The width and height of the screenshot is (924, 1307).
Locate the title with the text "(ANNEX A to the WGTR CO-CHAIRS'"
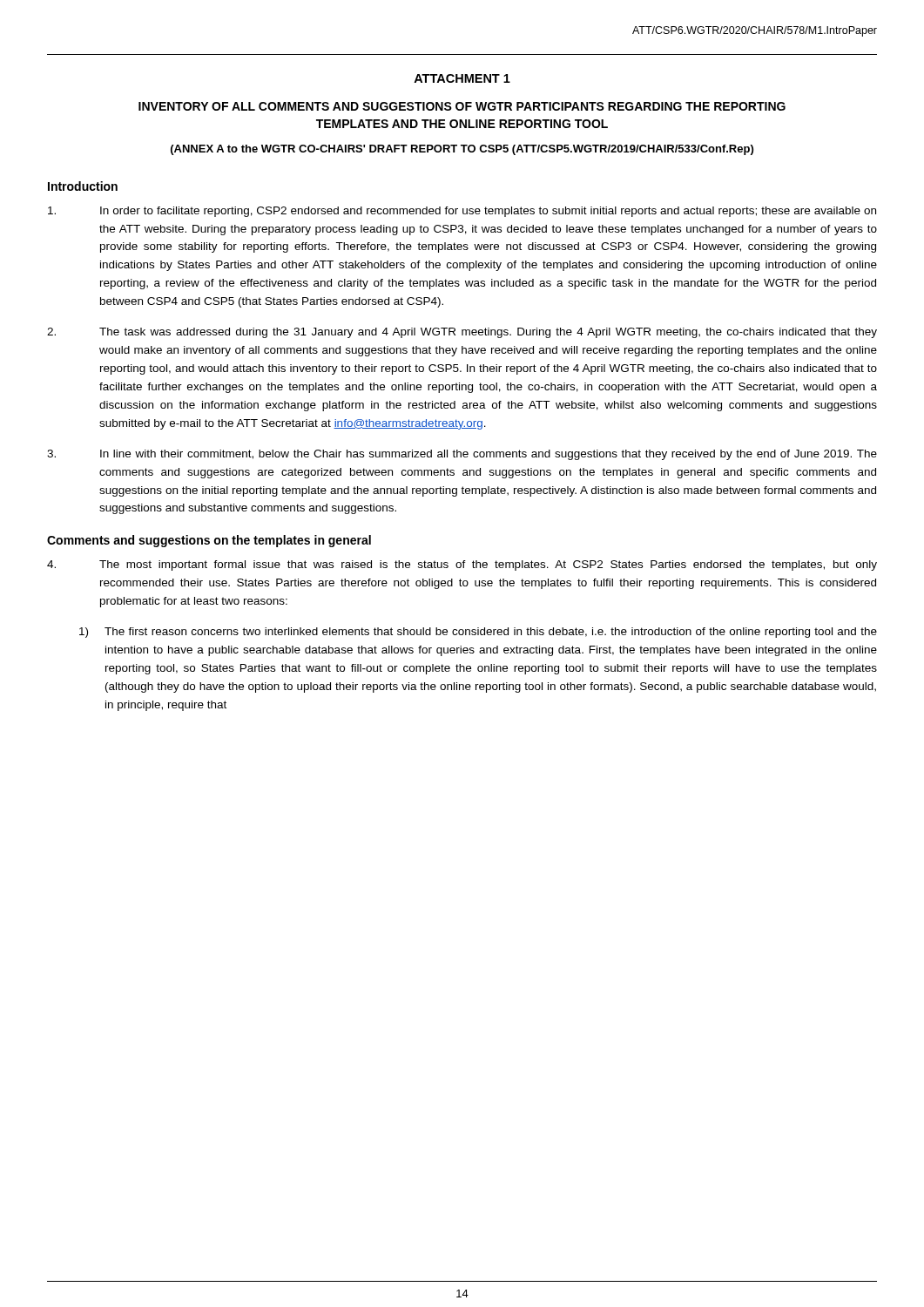462,148
